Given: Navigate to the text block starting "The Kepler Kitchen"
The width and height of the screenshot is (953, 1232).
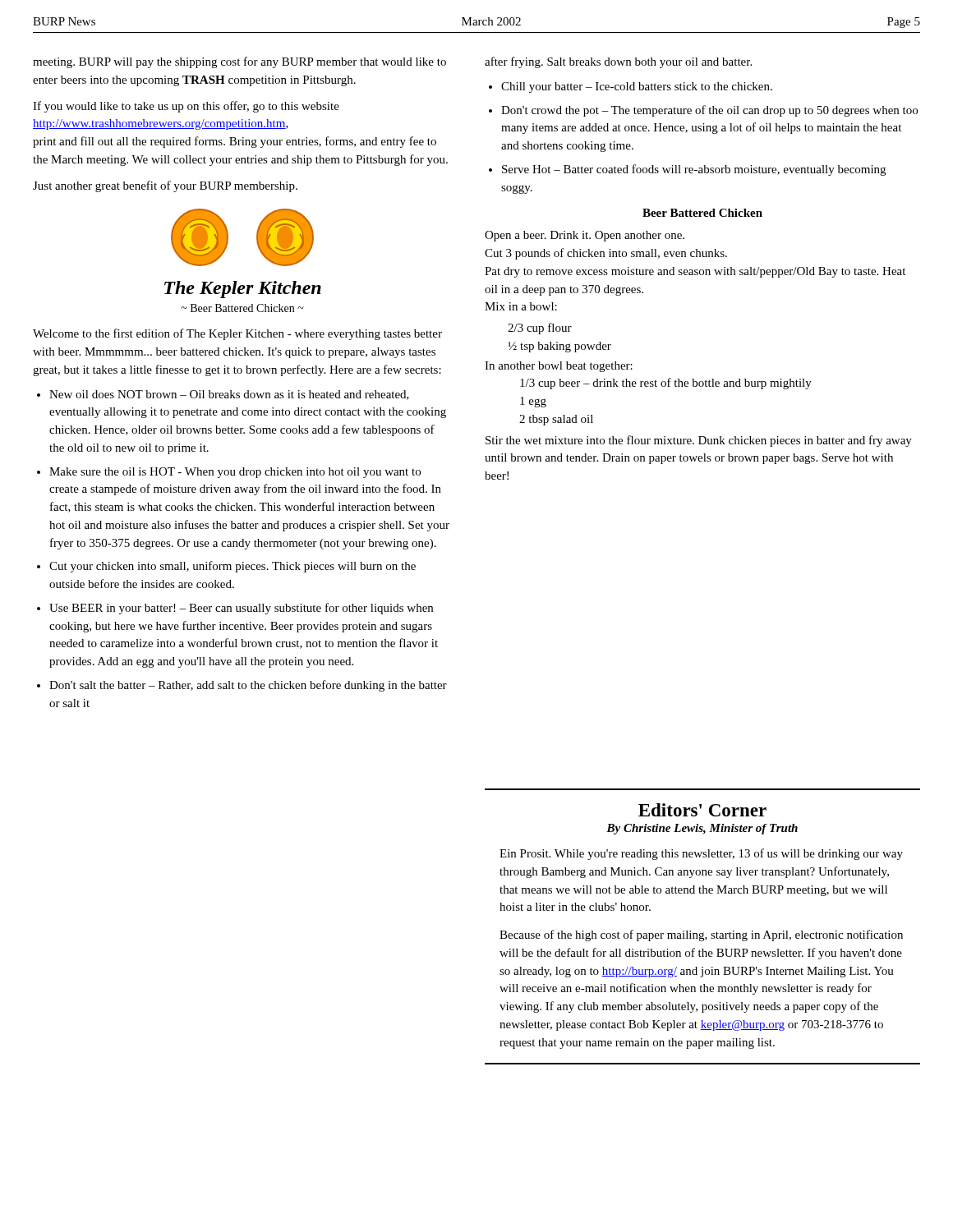Looking at the screenshot, I should pyautogui.click(x=242, y=288).
